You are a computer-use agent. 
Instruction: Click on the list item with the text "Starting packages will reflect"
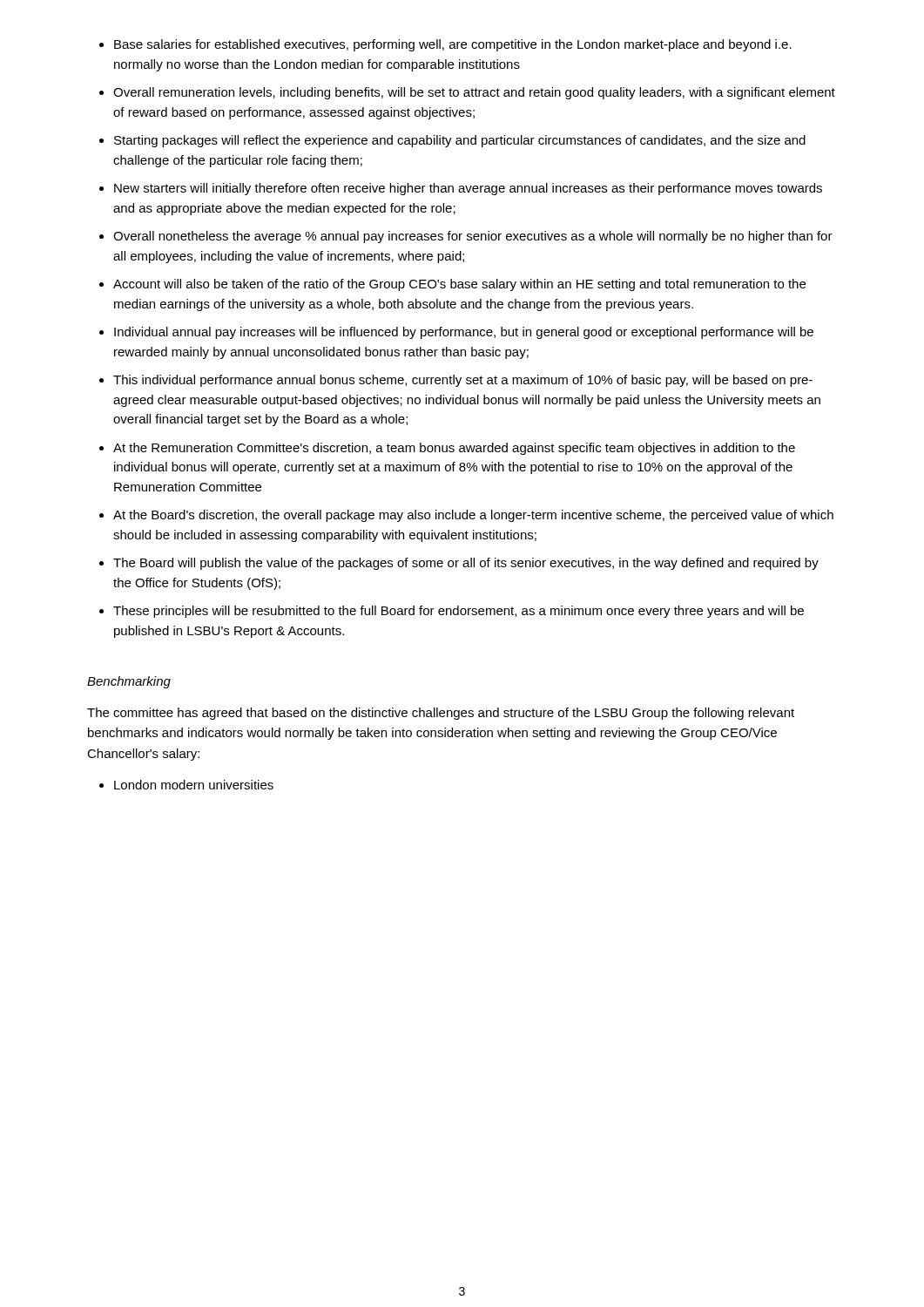pos(462,150)
